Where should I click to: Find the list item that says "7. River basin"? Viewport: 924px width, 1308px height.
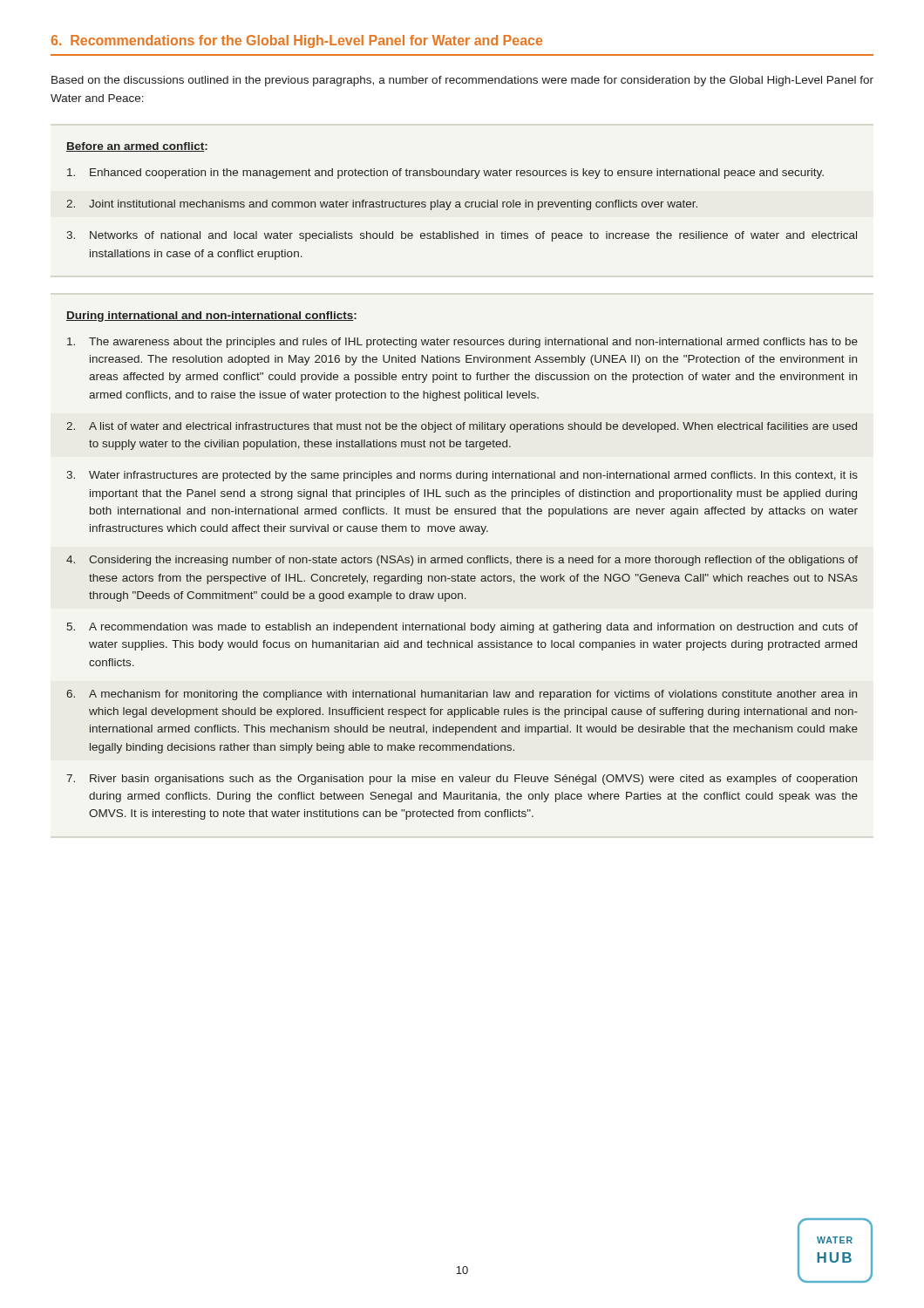(x=462, y=796)
